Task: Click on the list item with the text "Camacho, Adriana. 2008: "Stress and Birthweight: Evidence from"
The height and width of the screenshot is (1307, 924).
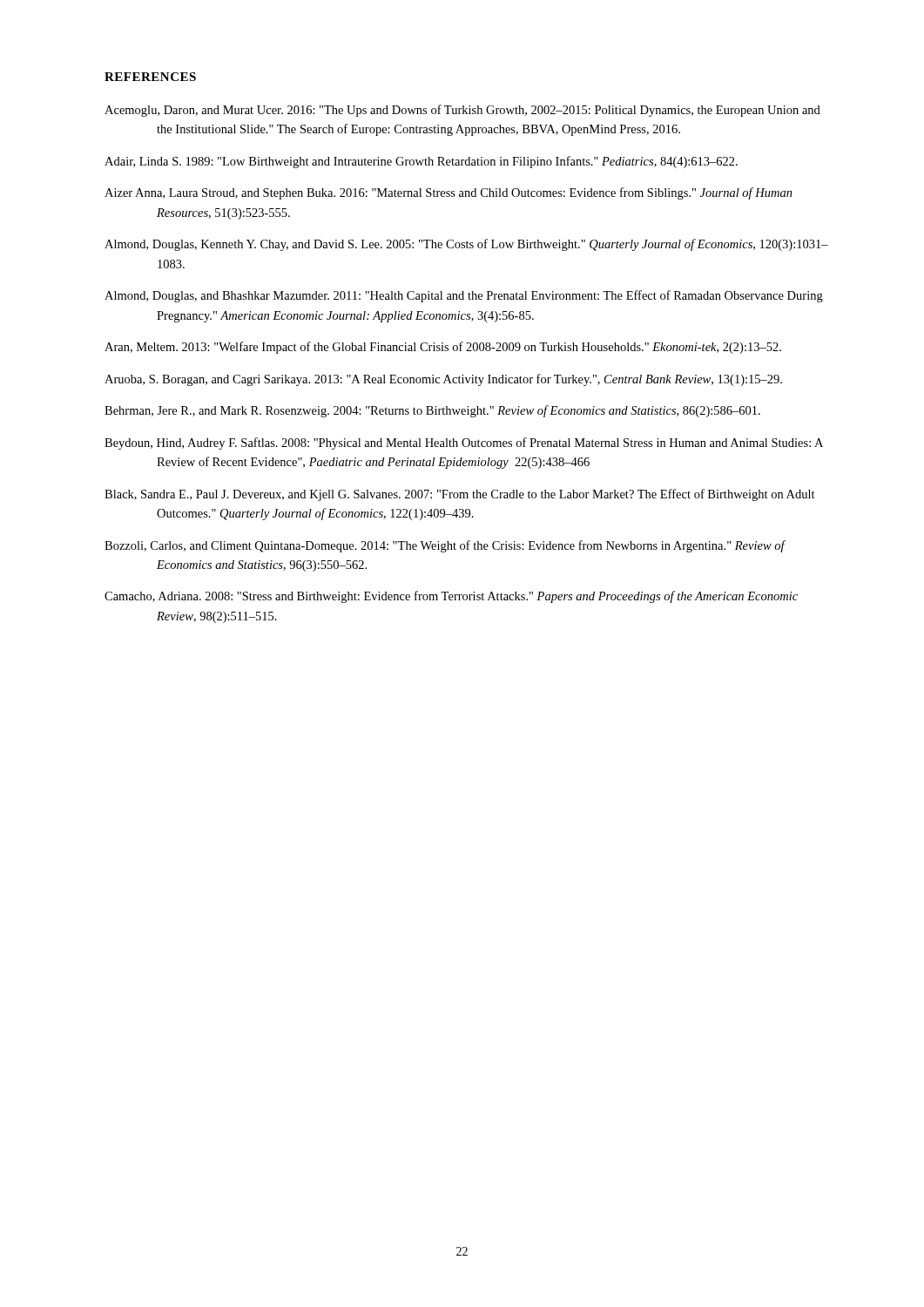Action: (x=451, y=606)
